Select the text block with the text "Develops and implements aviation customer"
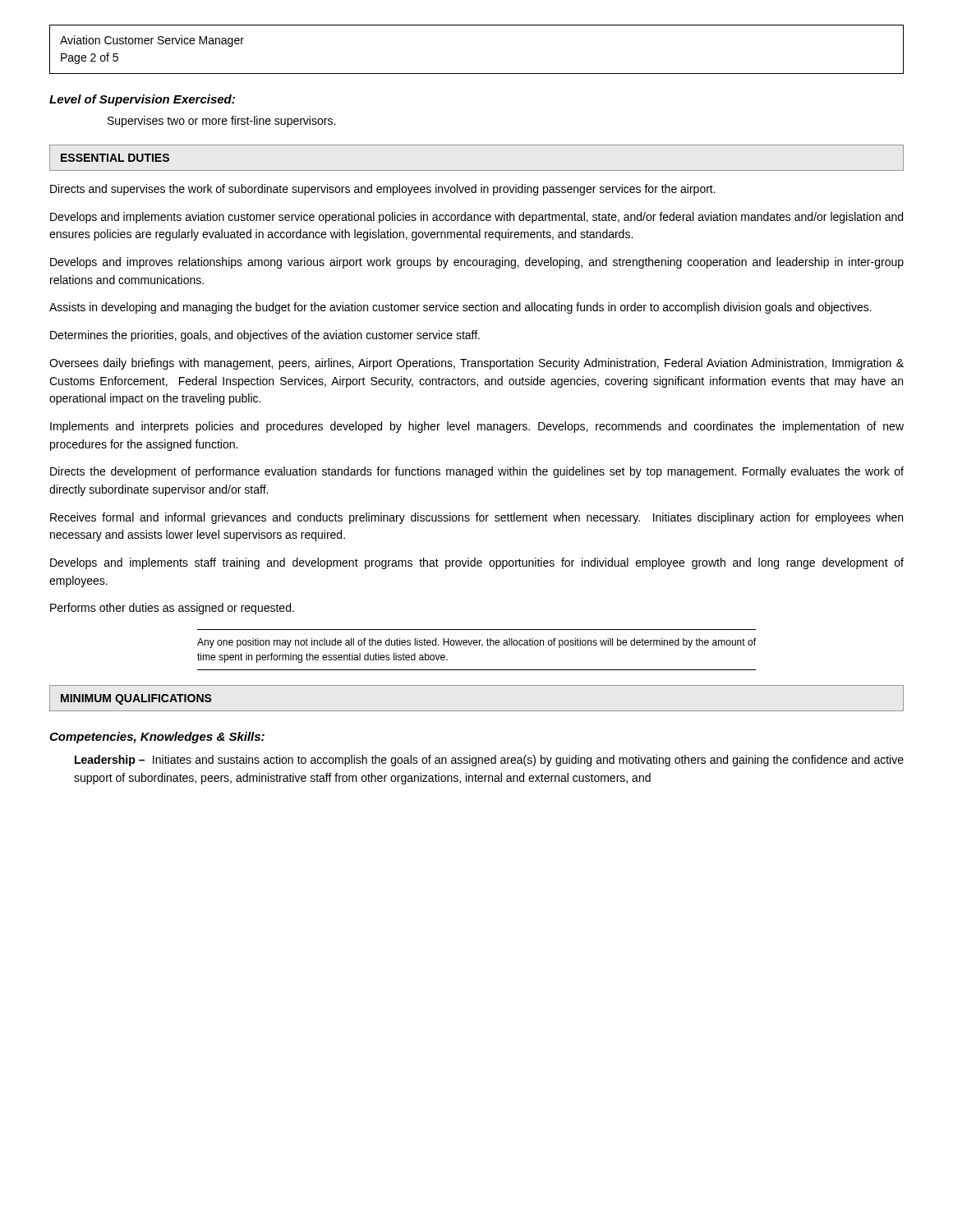 pyautogui.click(x=476, y=226)
